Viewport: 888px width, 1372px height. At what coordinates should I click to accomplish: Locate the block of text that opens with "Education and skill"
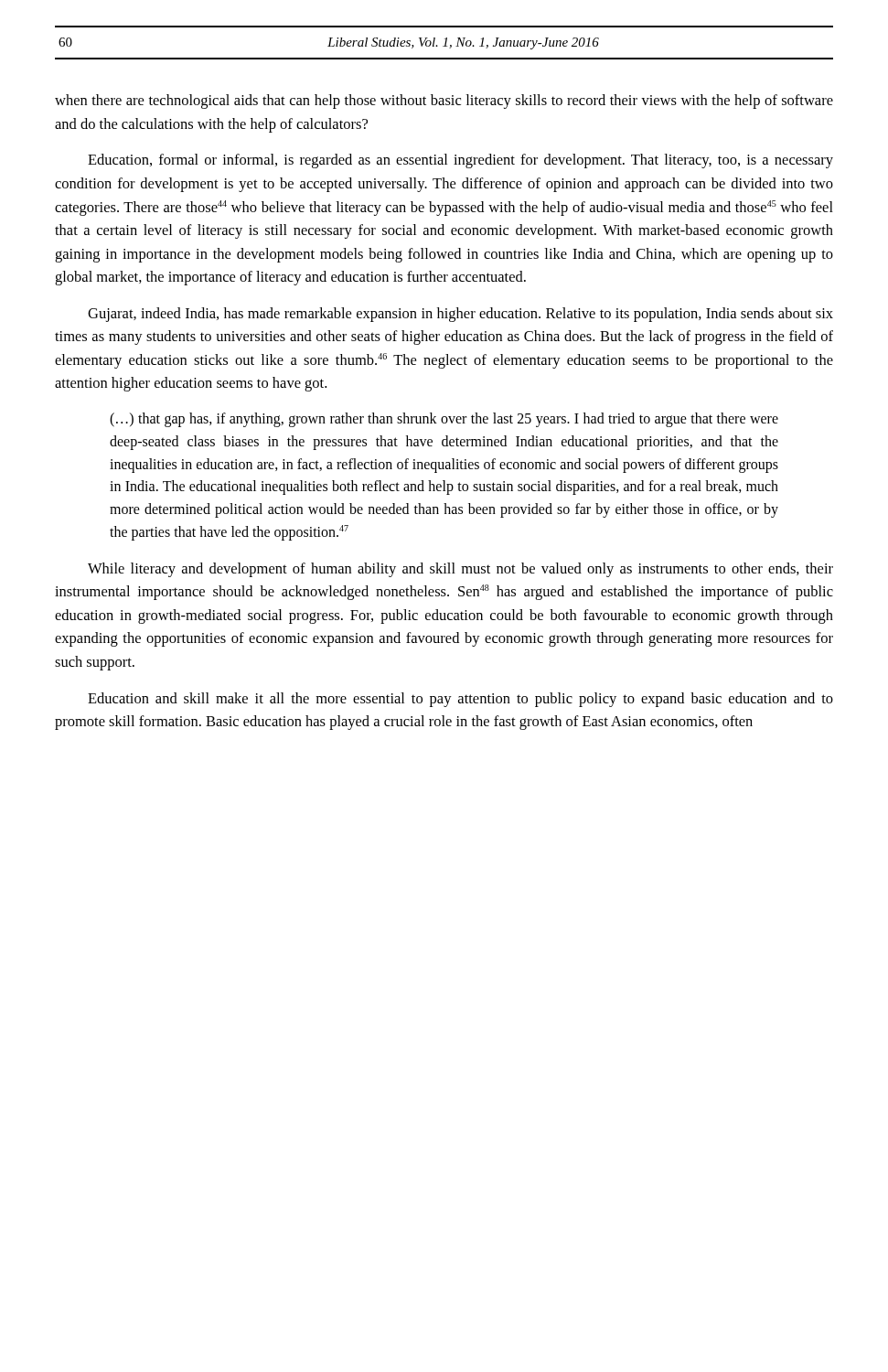point(444,710)
